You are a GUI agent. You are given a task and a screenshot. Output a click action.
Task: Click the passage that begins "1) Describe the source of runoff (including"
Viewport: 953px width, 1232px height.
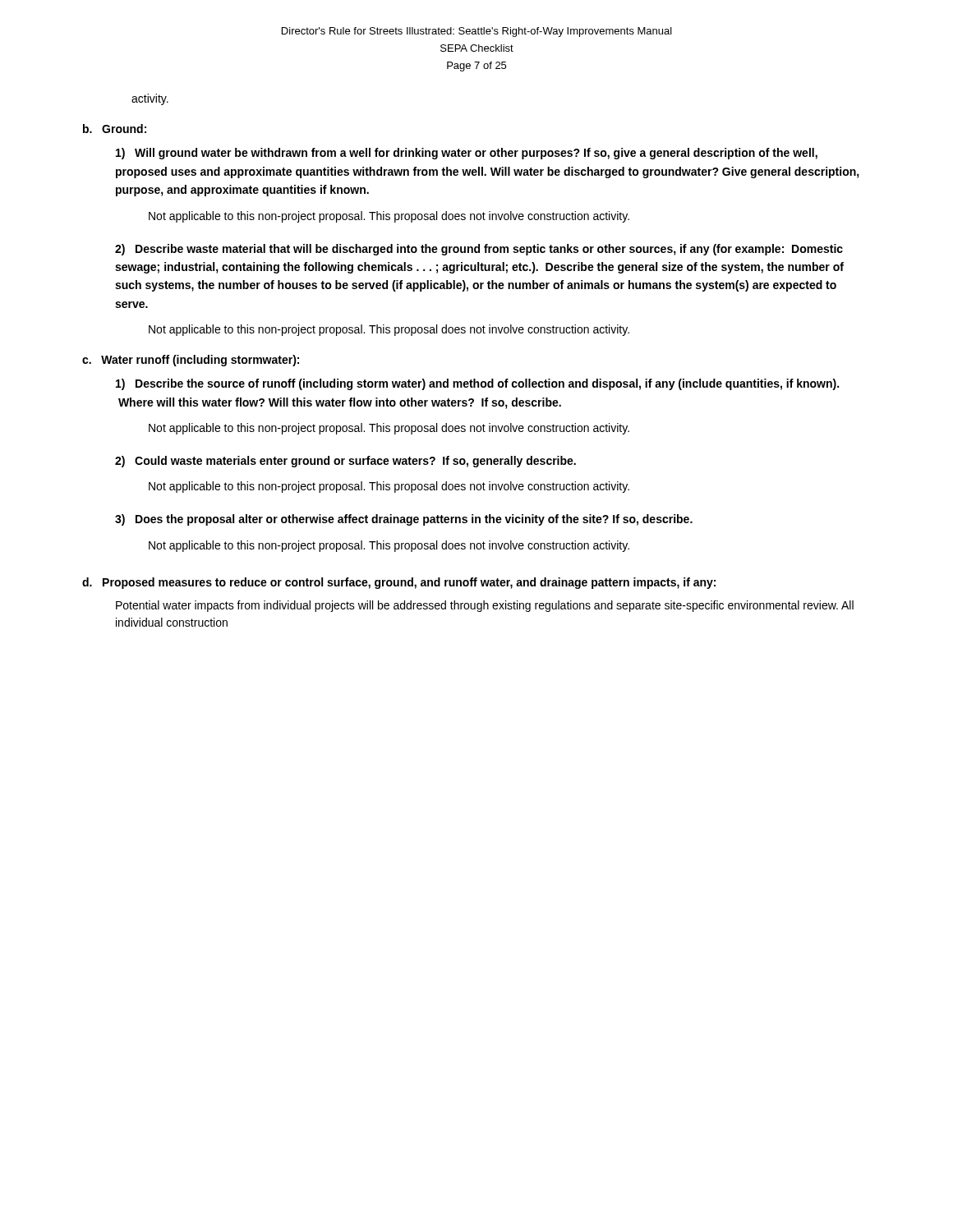click(477, 393)
